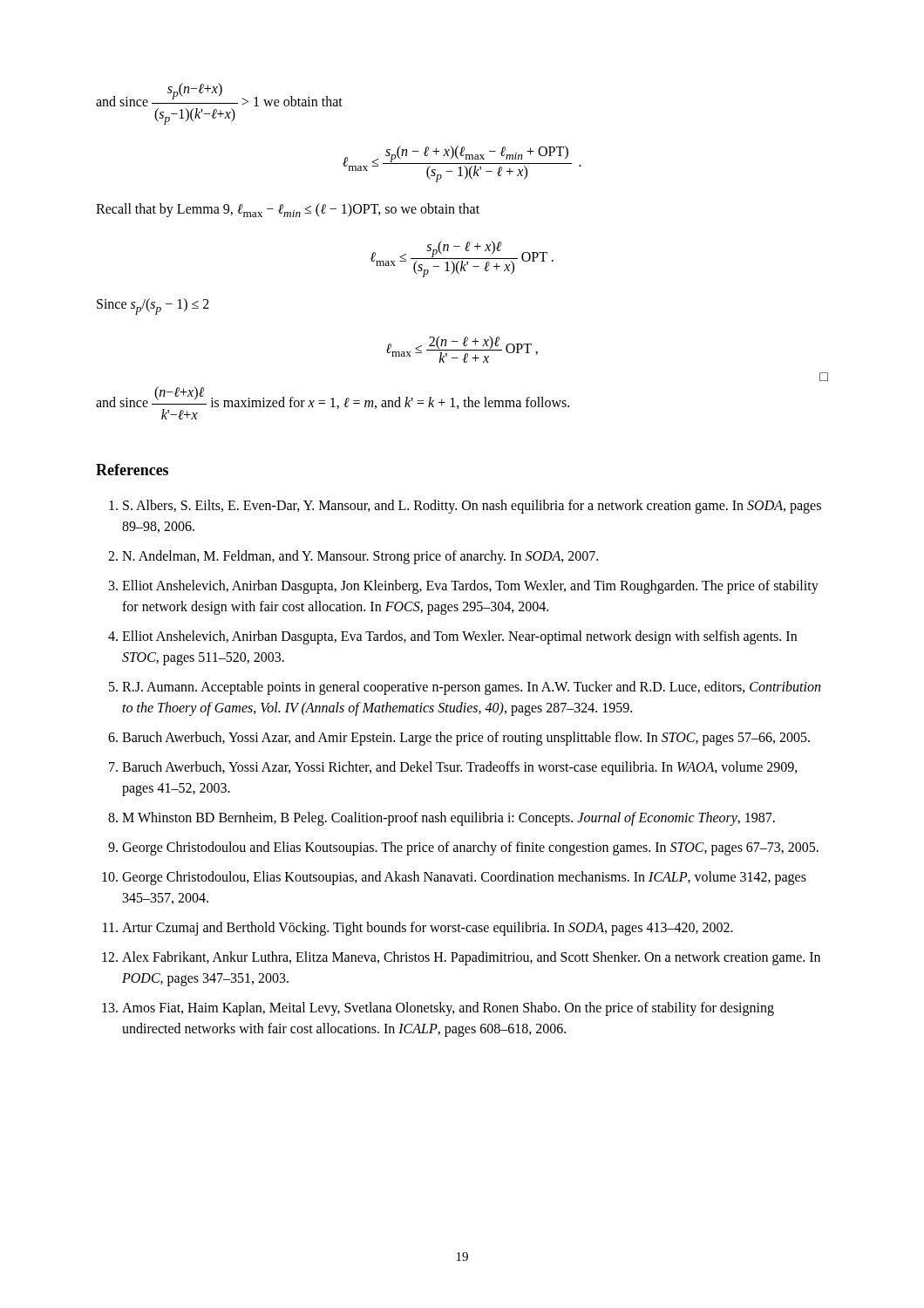Viewport: 924px width, 1308px height.
Task: Find the text block that says "Since sp/(sp − 1) ≤"
Action: (x=153, y=306)
